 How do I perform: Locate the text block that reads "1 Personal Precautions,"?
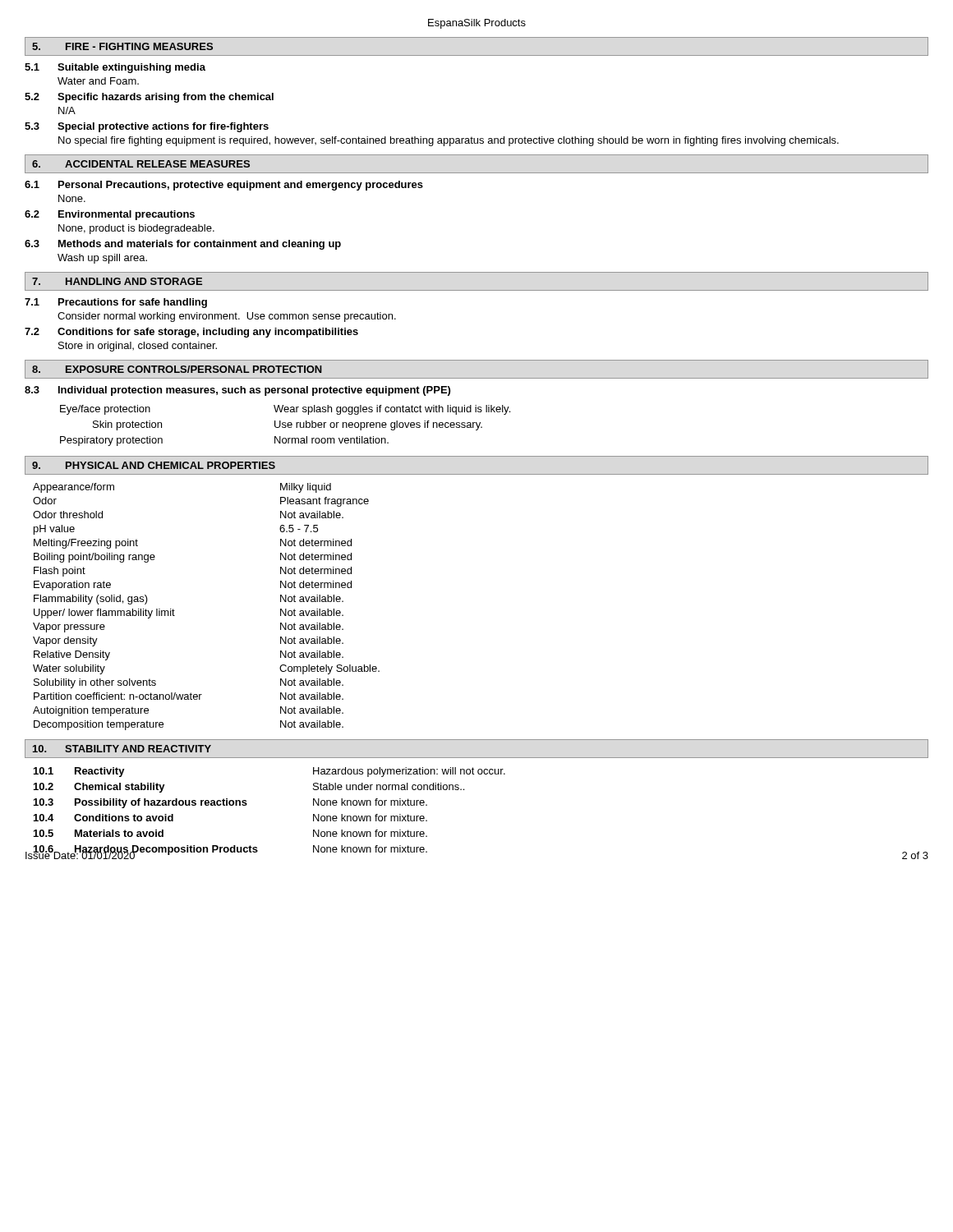[x=224, y=186]
